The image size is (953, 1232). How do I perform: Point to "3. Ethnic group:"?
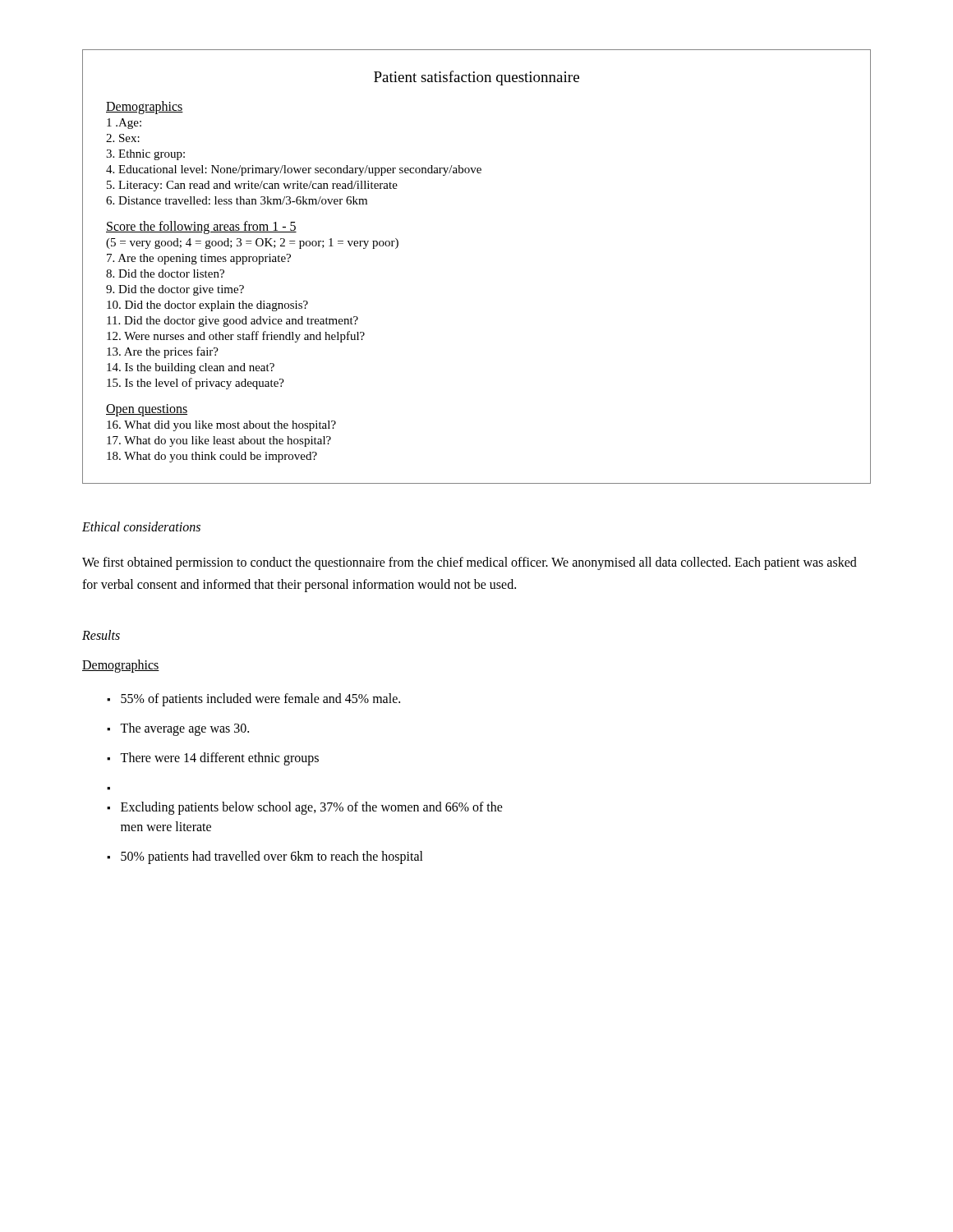(146, 154)
